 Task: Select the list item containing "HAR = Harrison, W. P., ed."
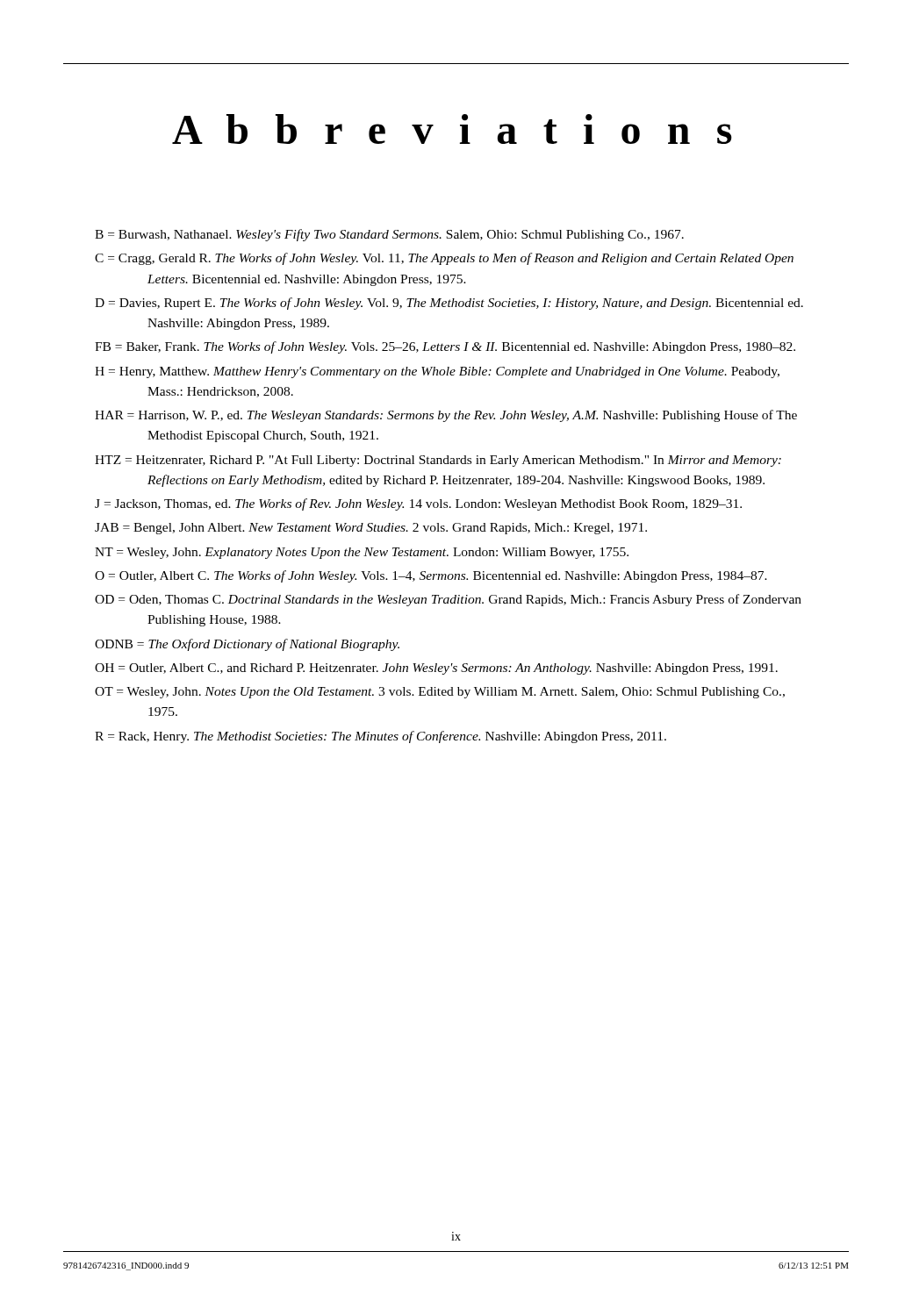[446, 425]
